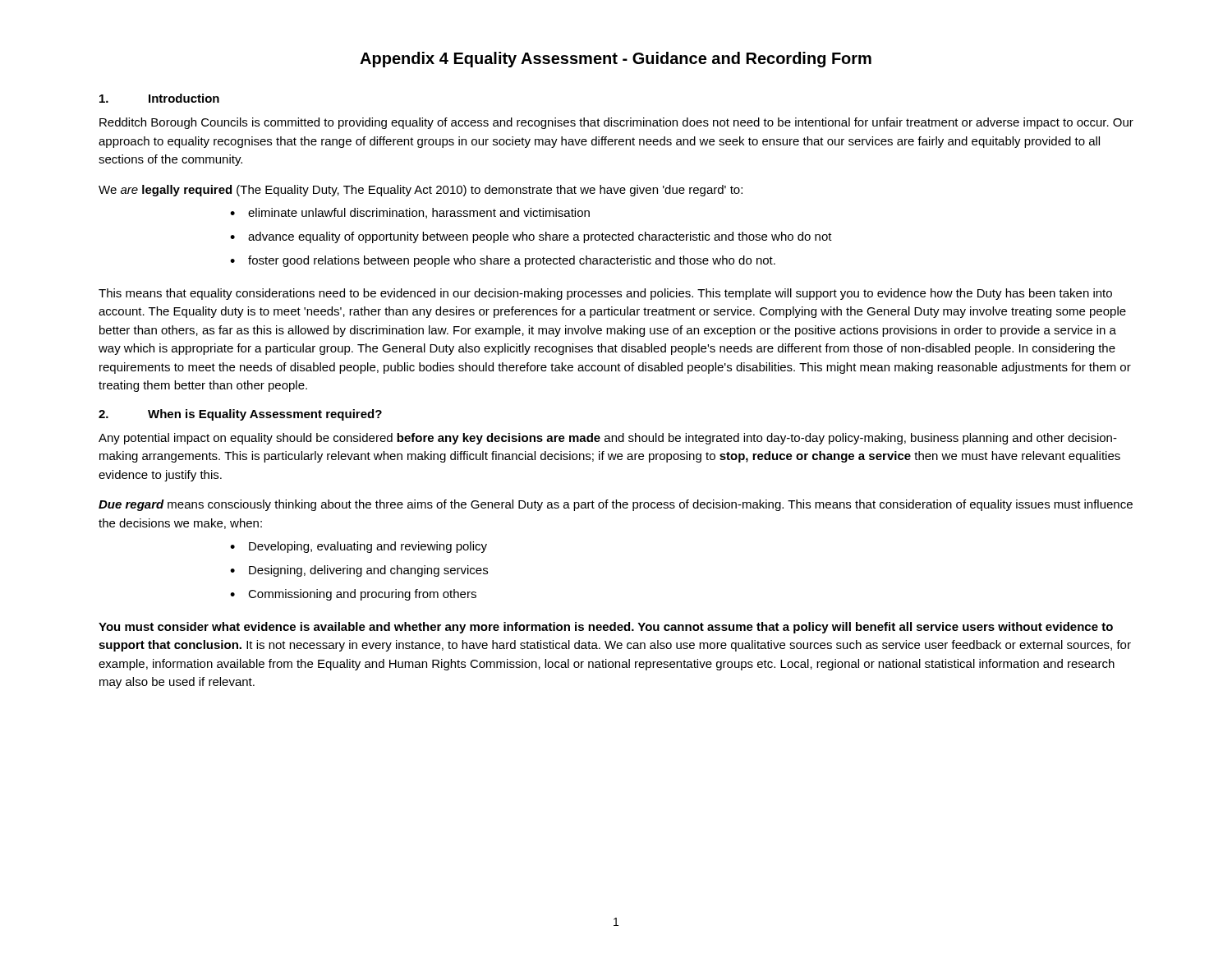1232x953 pixels.
Task: Point to the block beginning "• advance equality of opportunity between"
Action: (531, 238)
